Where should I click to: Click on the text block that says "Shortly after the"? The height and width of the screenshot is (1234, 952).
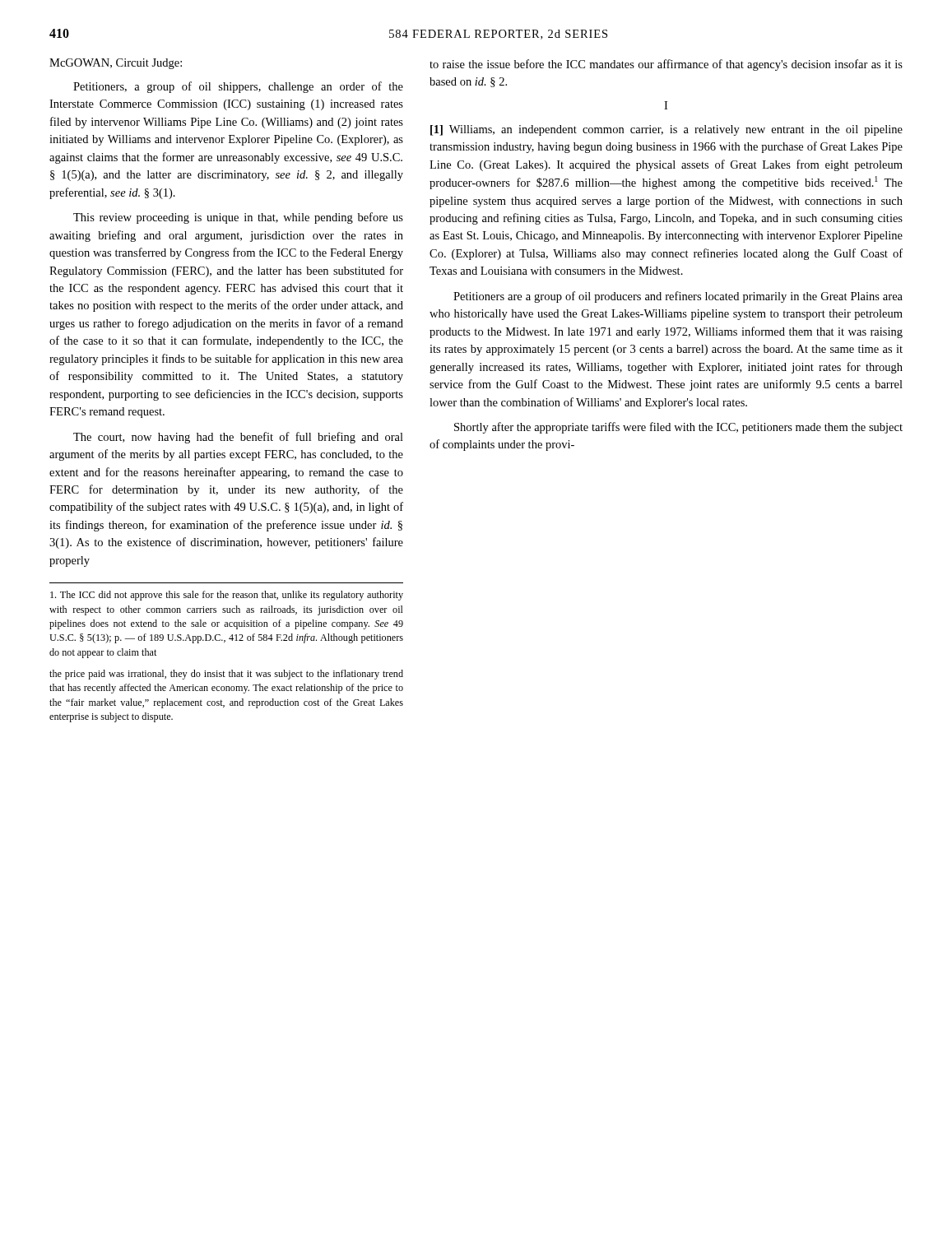[x=666, y=436]
